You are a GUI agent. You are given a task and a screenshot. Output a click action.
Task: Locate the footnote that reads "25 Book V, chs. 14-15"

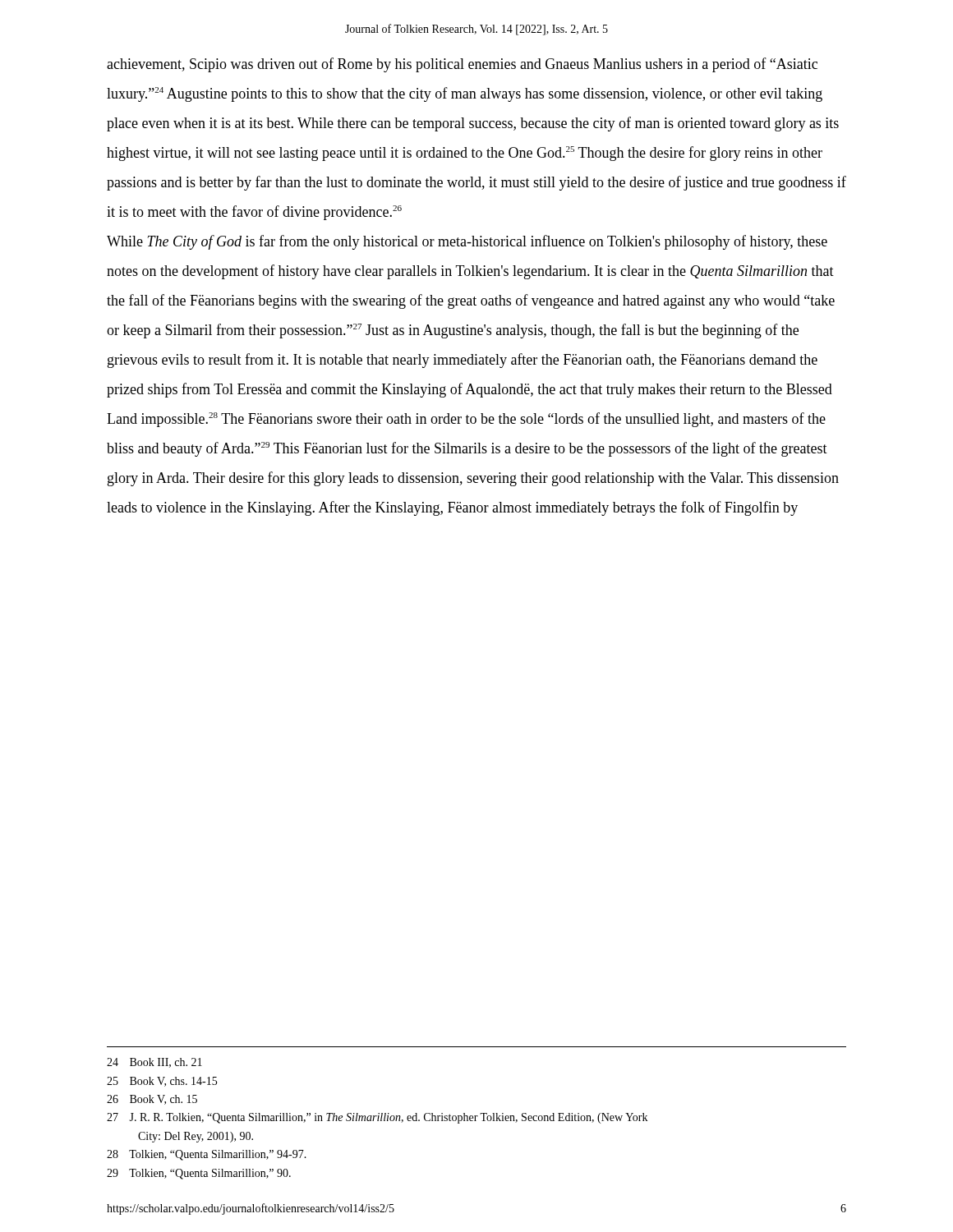[x=162, y=1082]
